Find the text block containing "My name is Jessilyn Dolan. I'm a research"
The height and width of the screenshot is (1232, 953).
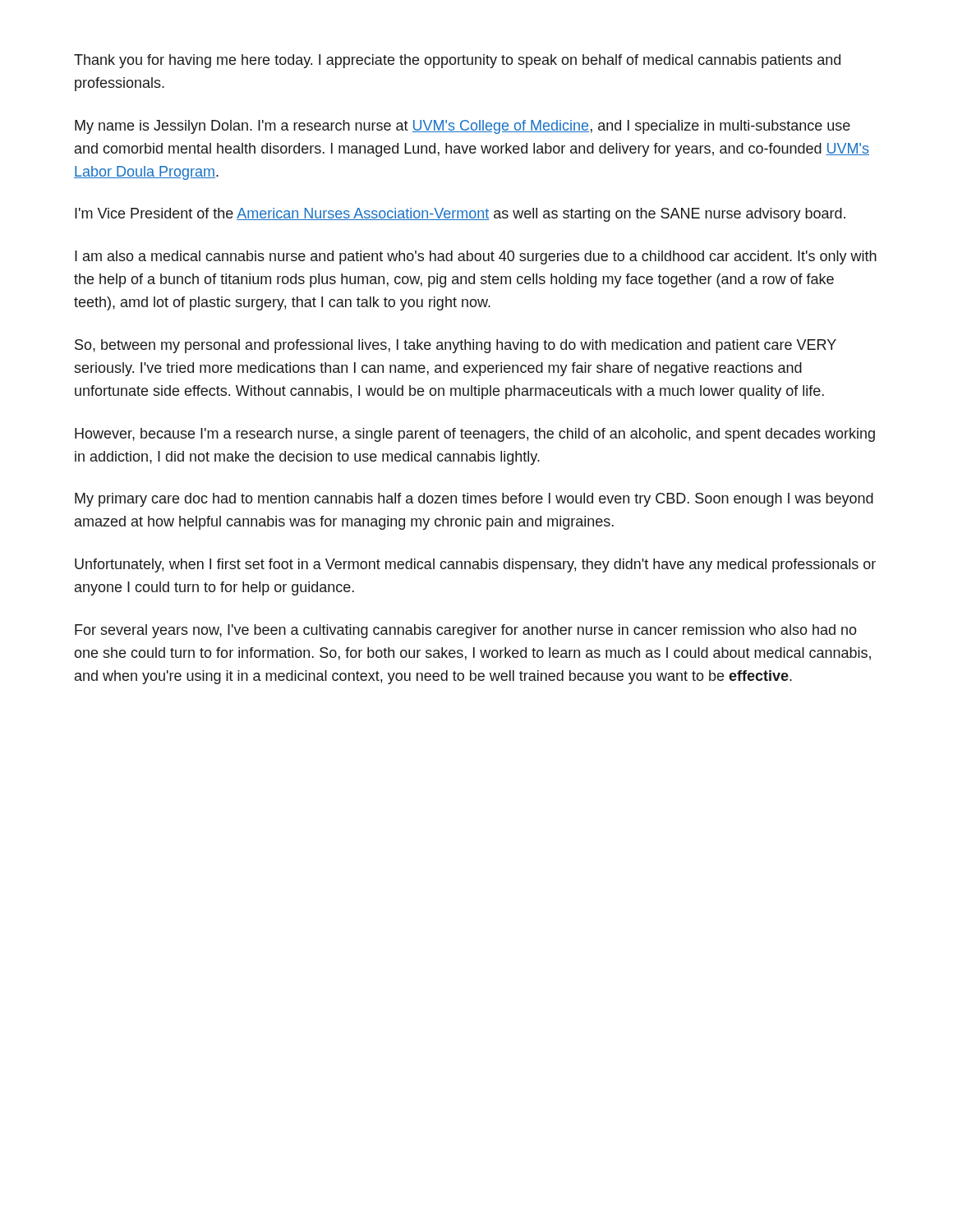click(472, 148)
